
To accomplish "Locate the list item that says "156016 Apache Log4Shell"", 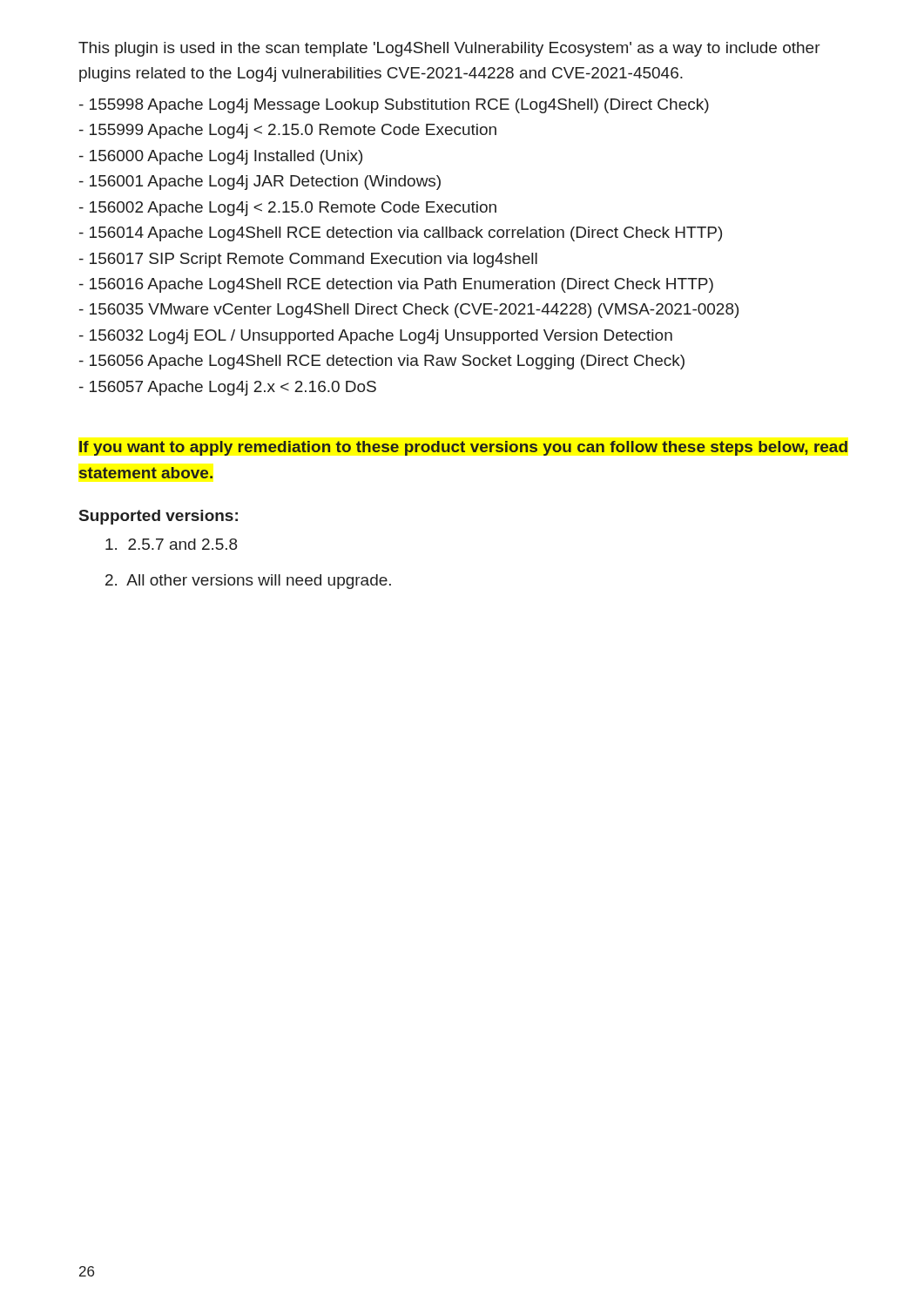I will click(x=396, y=284).
